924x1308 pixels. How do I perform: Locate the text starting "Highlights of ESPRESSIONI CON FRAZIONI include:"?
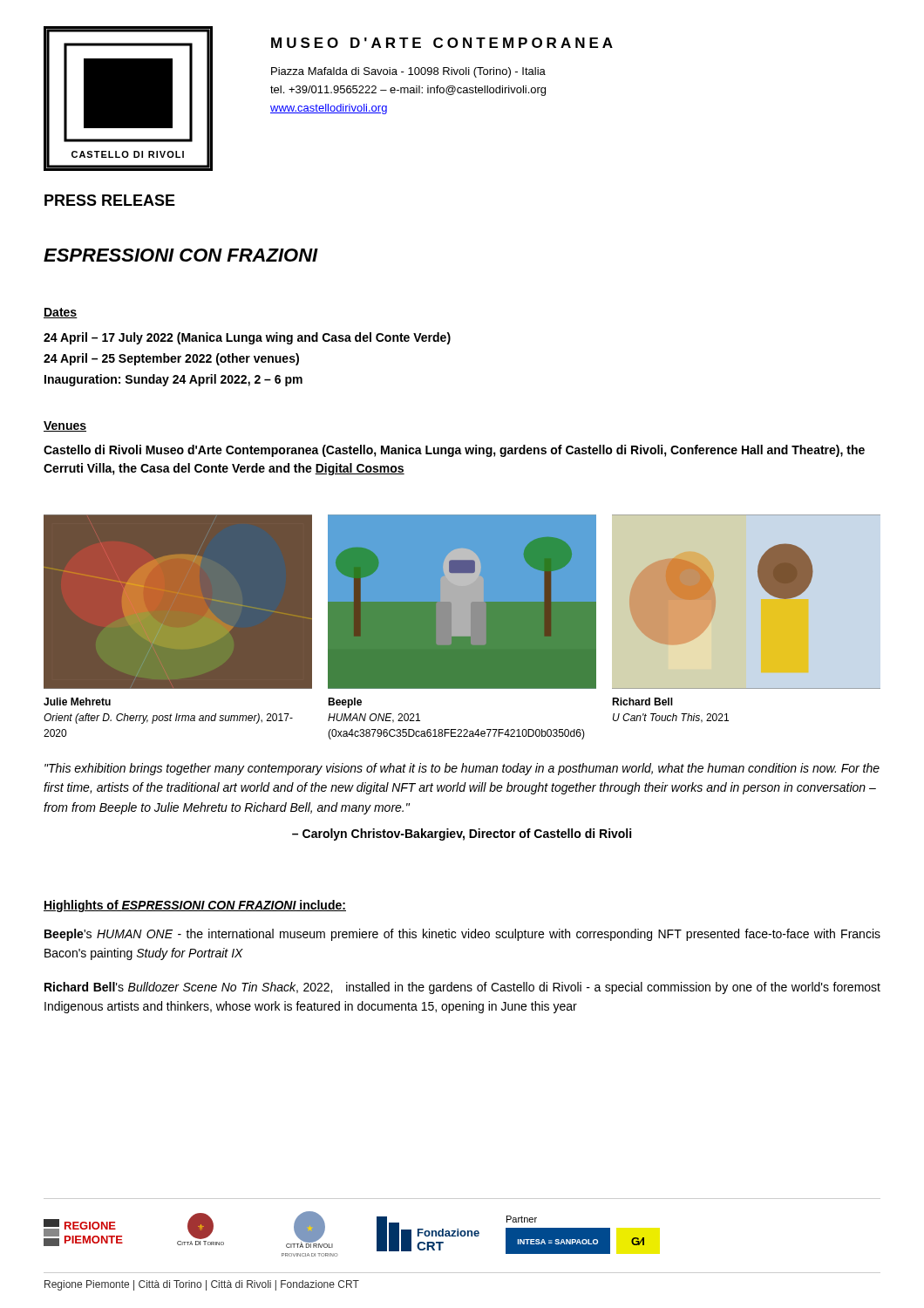(x=195, y=905)
